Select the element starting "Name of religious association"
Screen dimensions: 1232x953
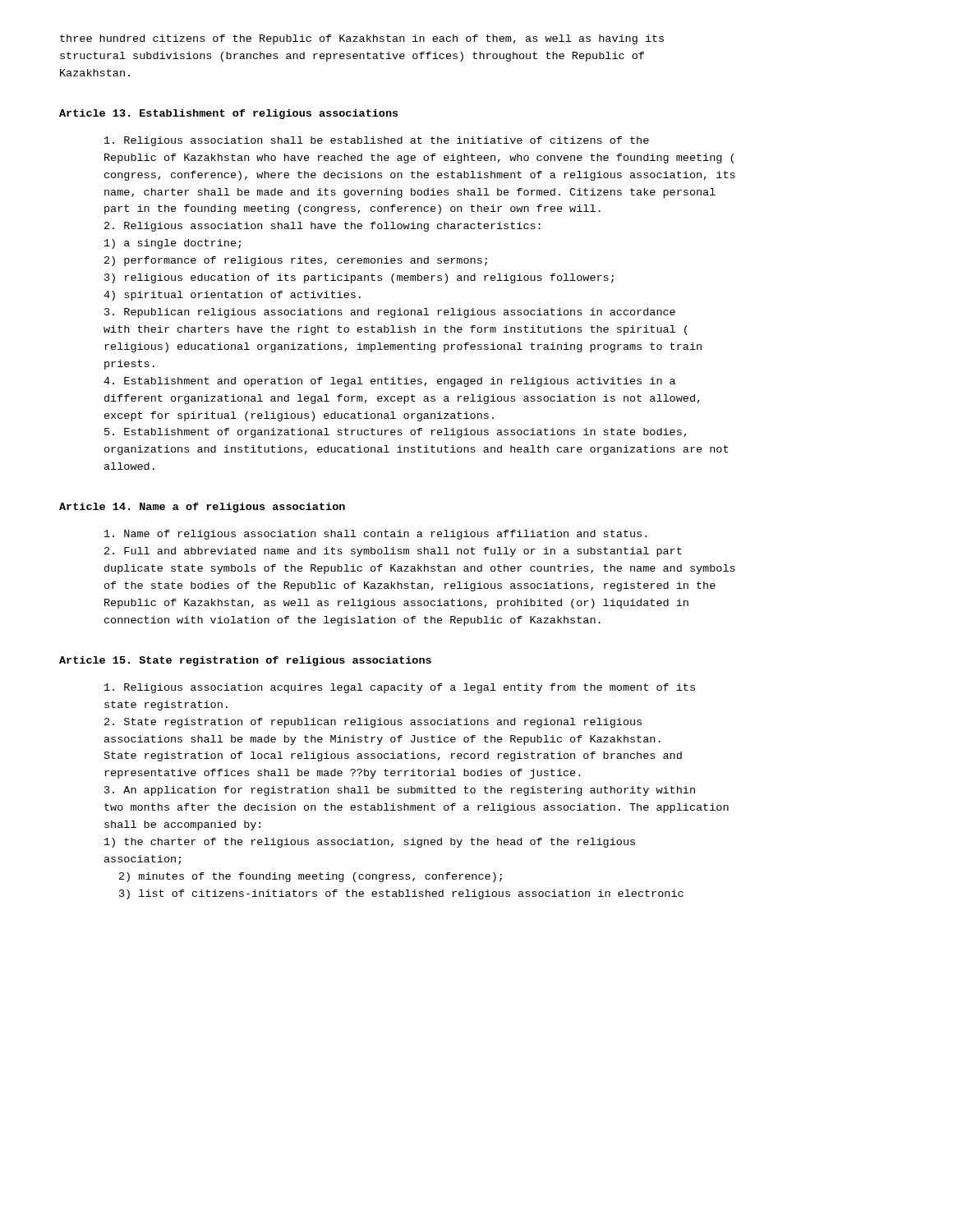pos(499,535)
